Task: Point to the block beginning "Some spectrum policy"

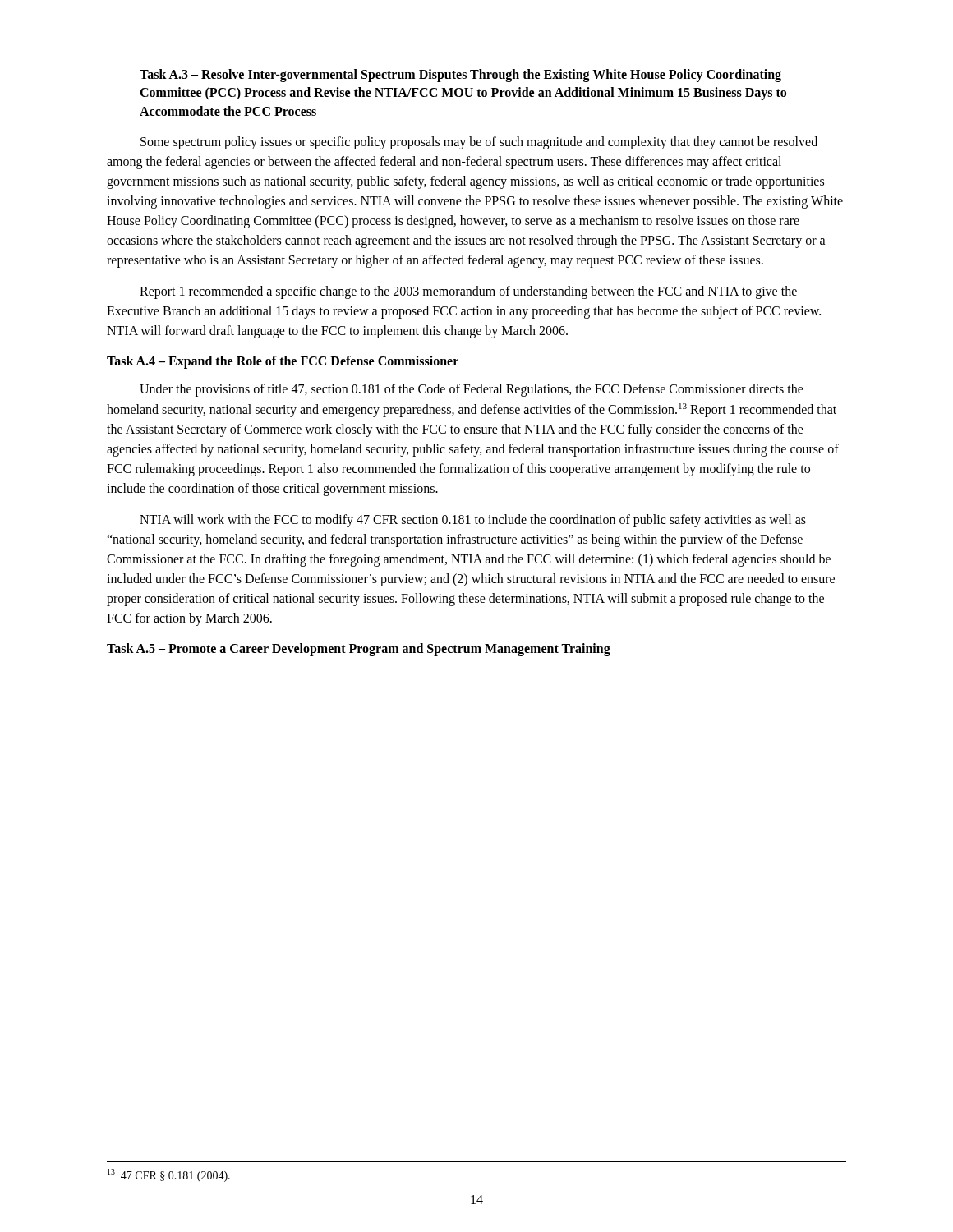Action: 476,201
